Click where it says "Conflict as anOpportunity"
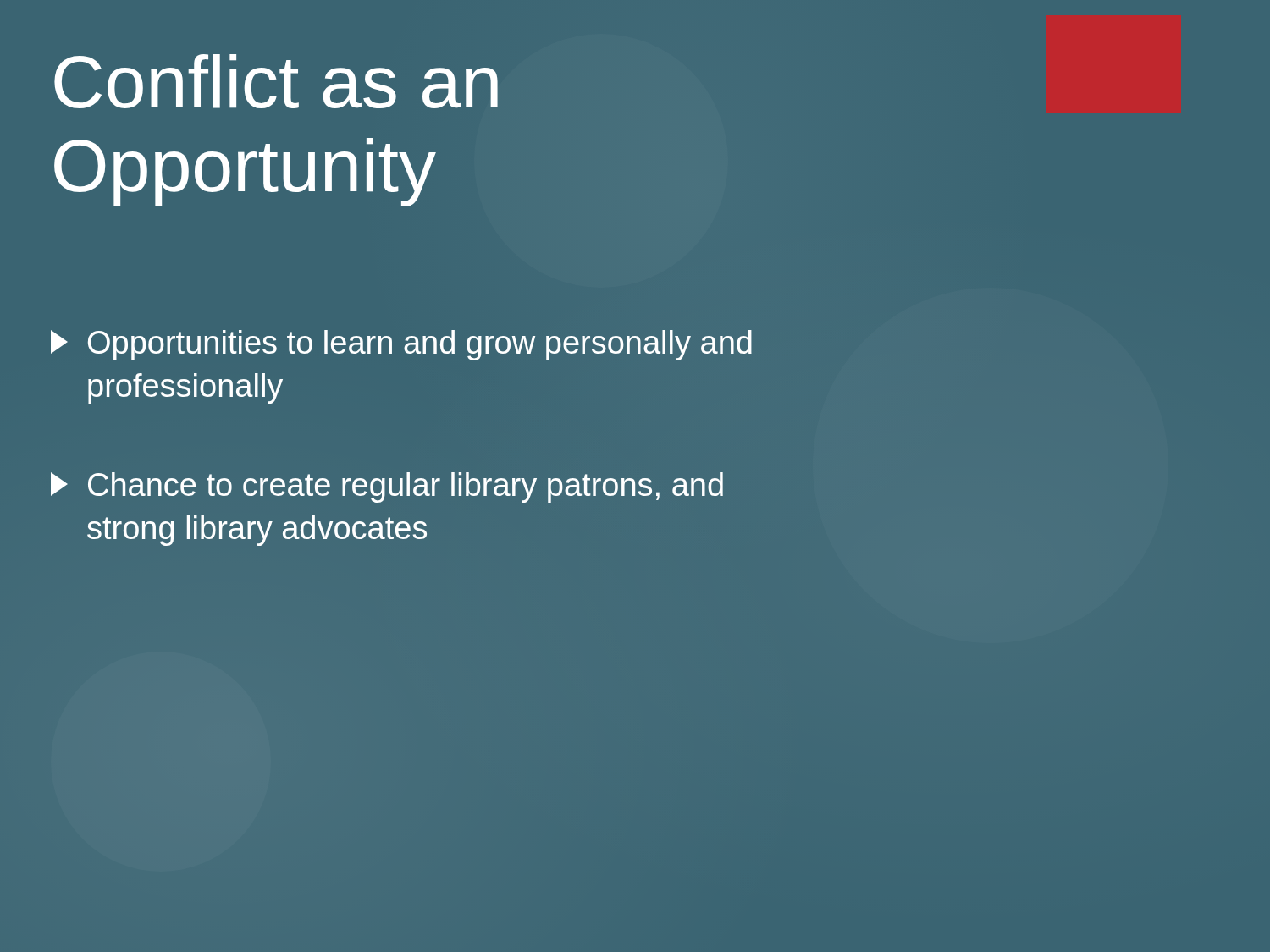 (432, 124)
